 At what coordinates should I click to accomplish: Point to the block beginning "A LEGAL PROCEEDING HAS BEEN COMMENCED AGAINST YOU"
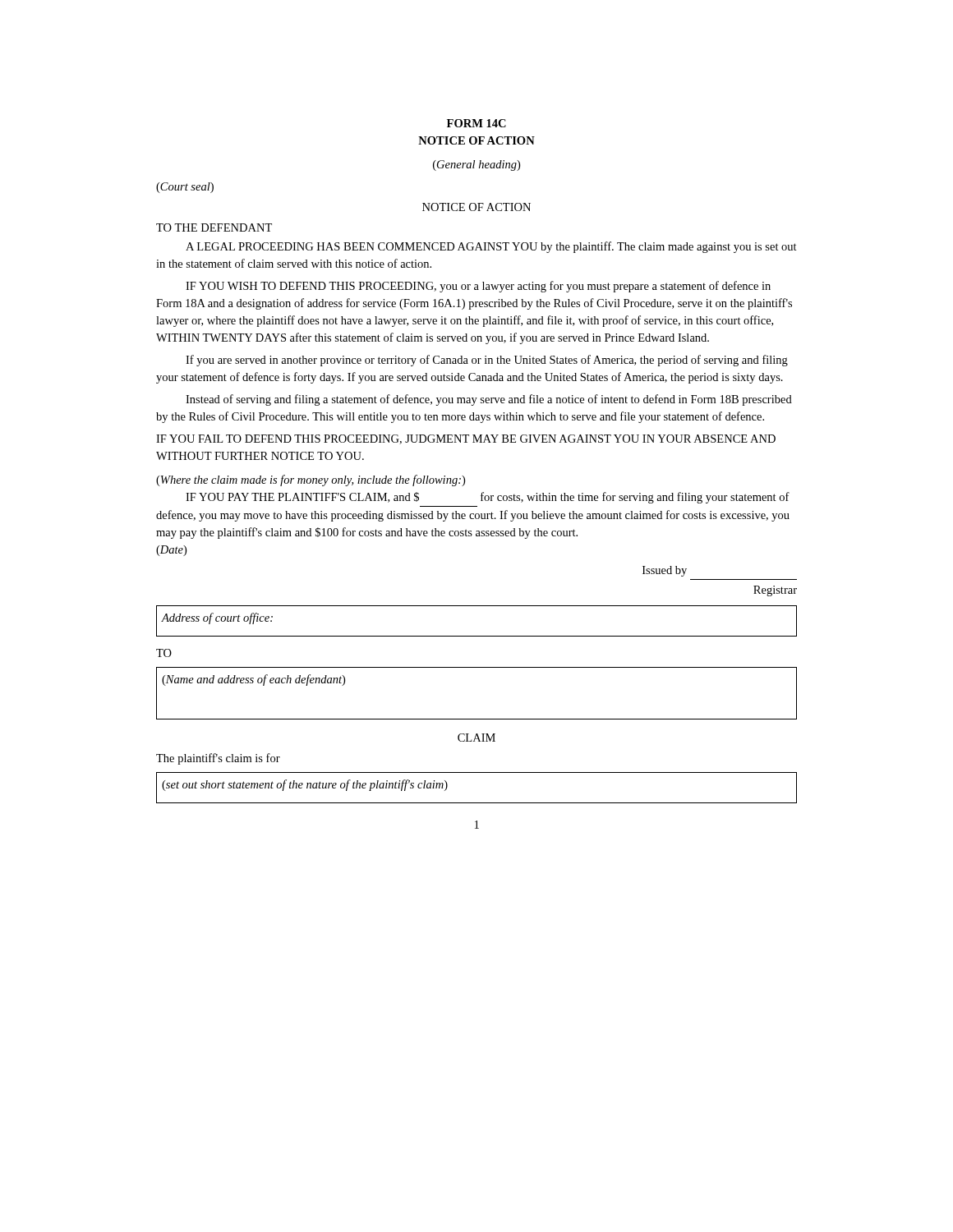[x=476, y=256]
